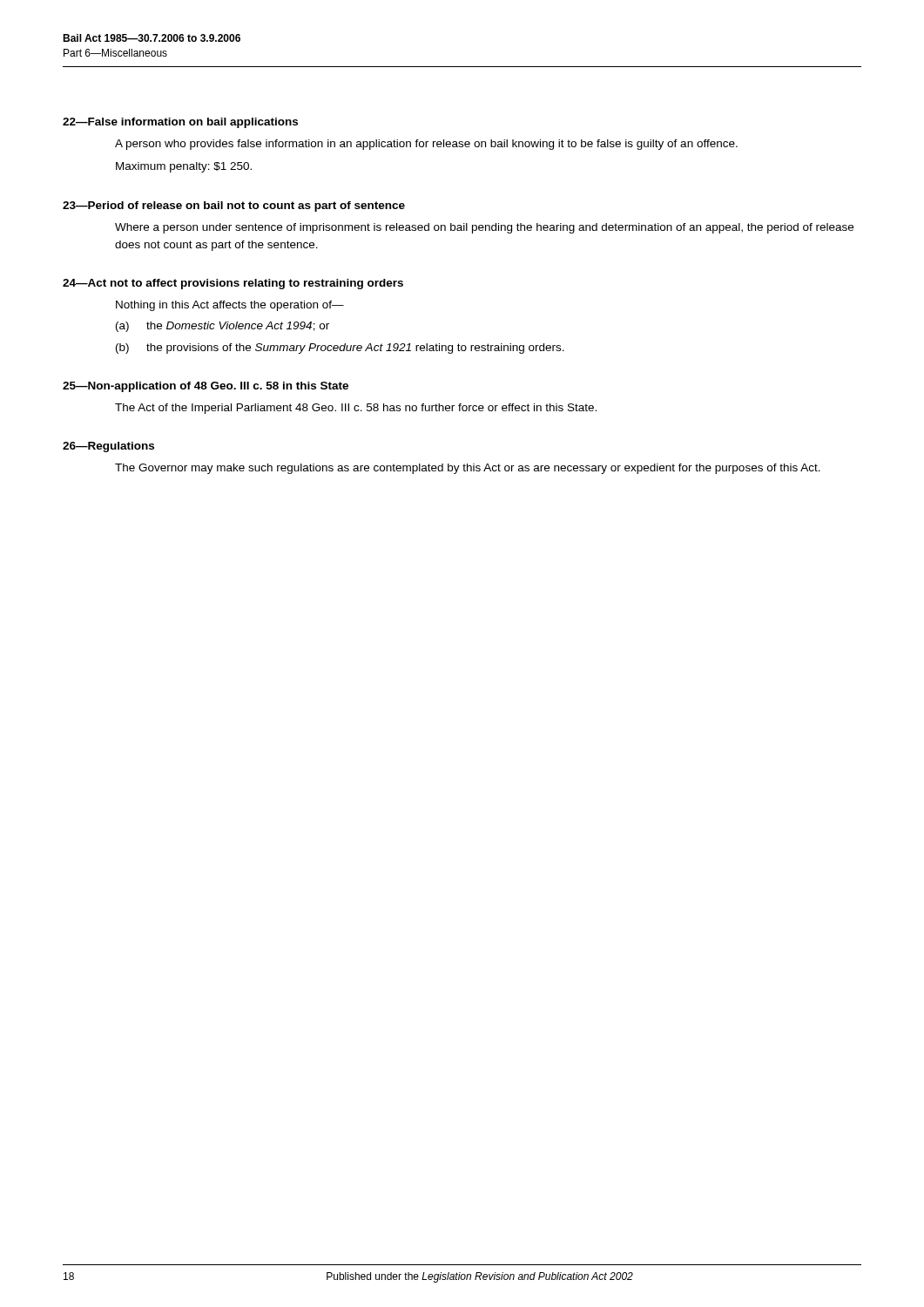
Task: Click on the element starting "Nothing in this Act affects the"
Action: [x=229, y=305]
